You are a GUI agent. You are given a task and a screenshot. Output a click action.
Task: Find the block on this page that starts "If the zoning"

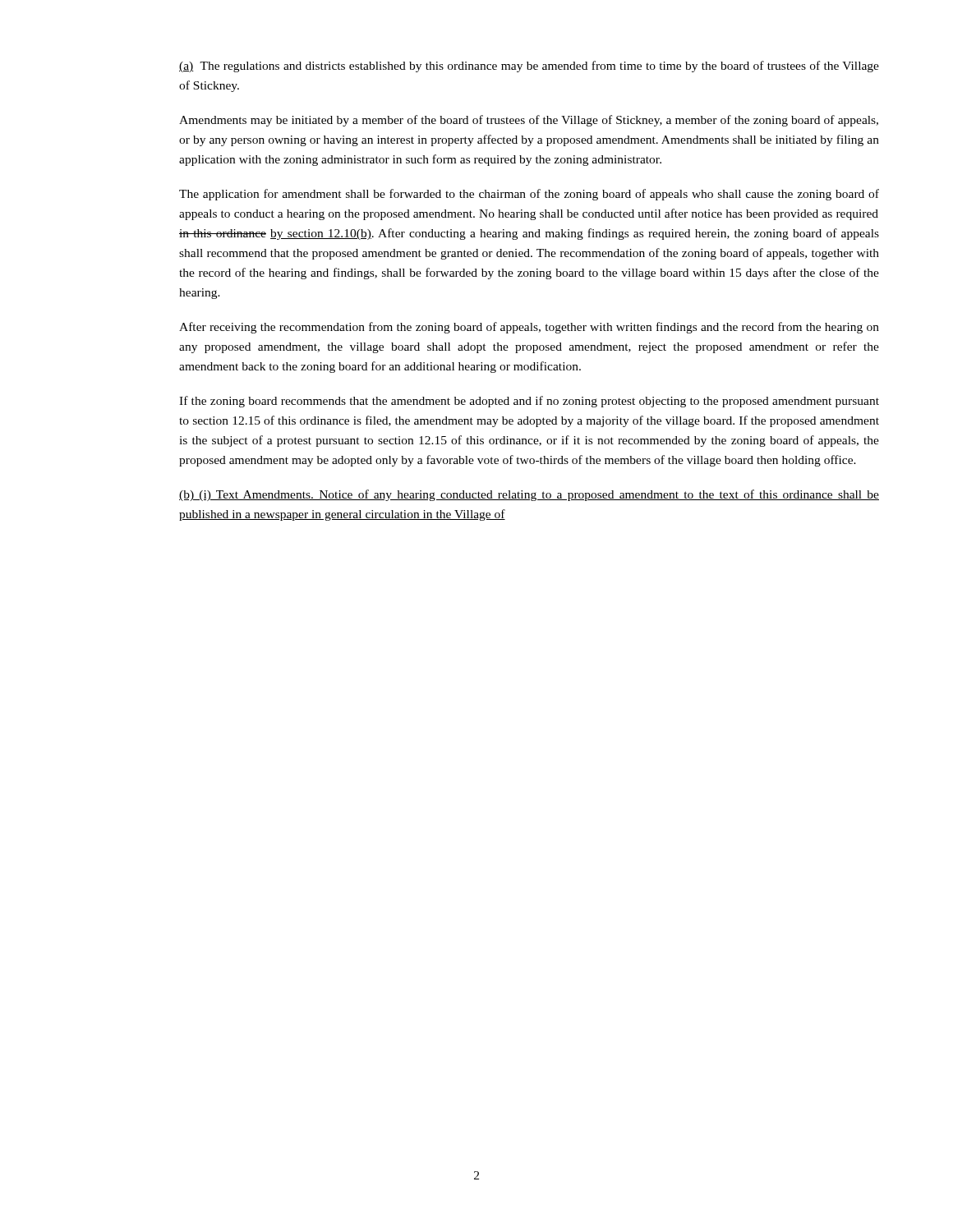529,430
